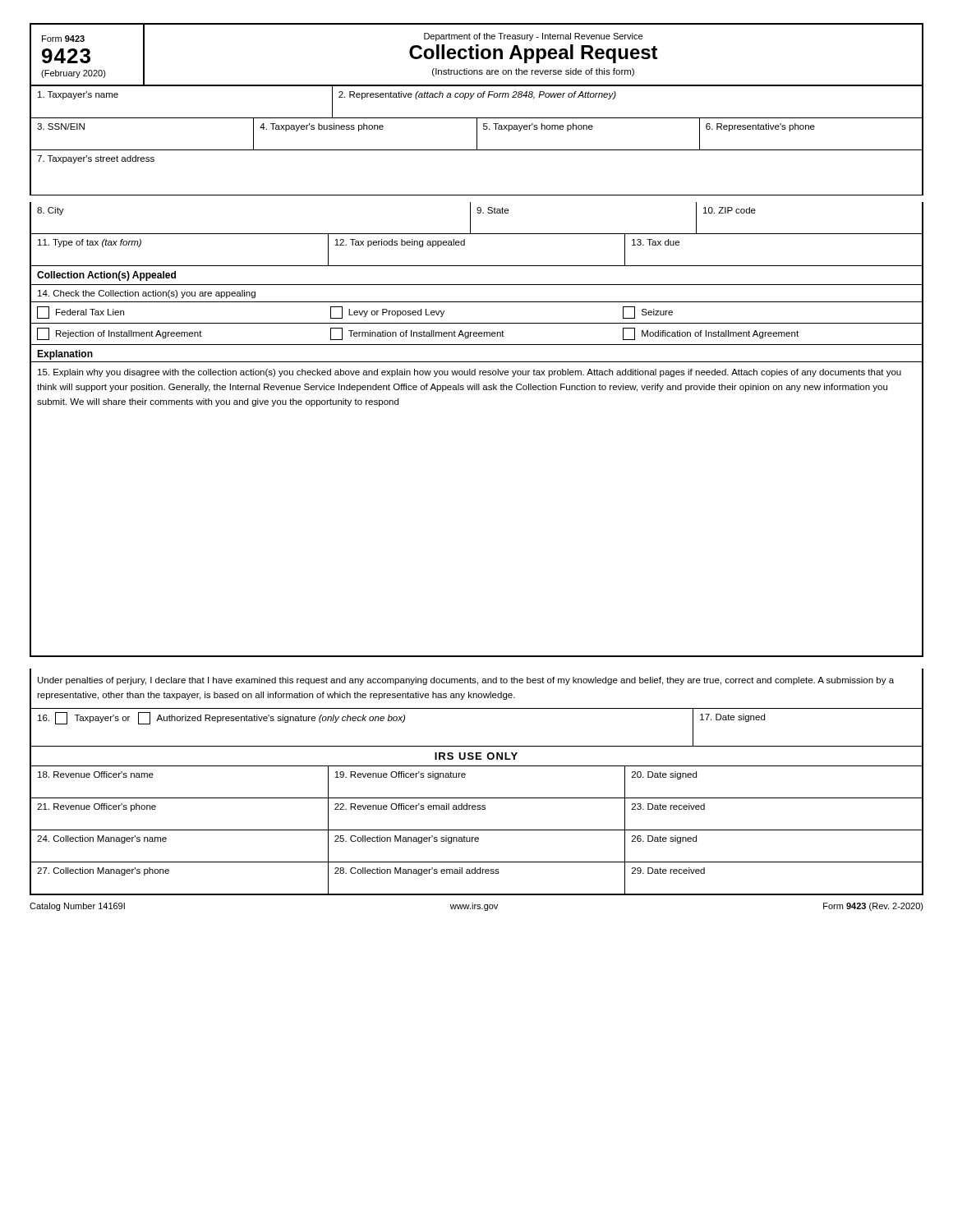
Task: Click the passage that begins "Federal Tax Lien Levy or Proposed"
Action: (x=476, y=312)
